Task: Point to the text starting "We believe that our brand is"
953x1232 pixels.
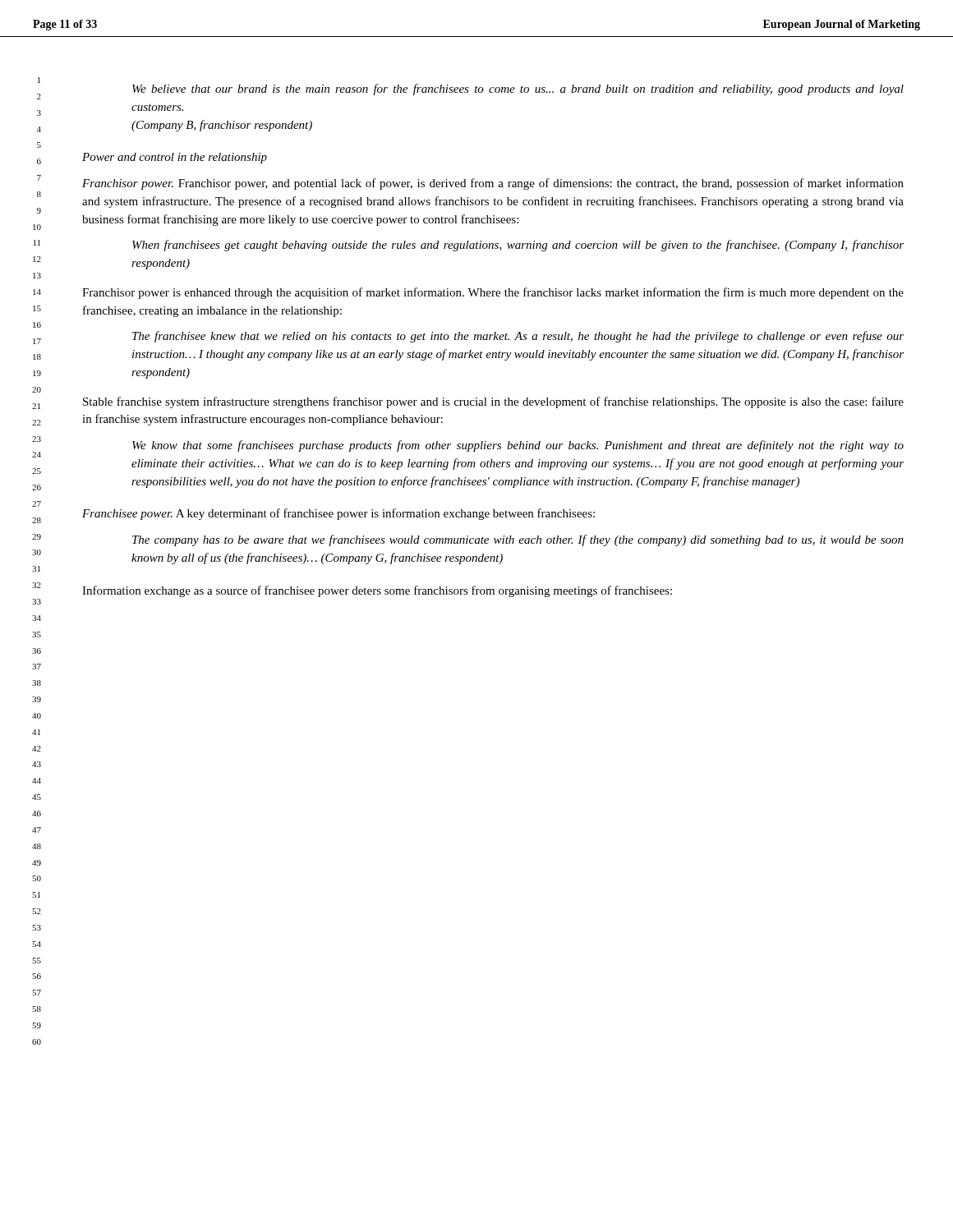Action: tap(518, 90)
